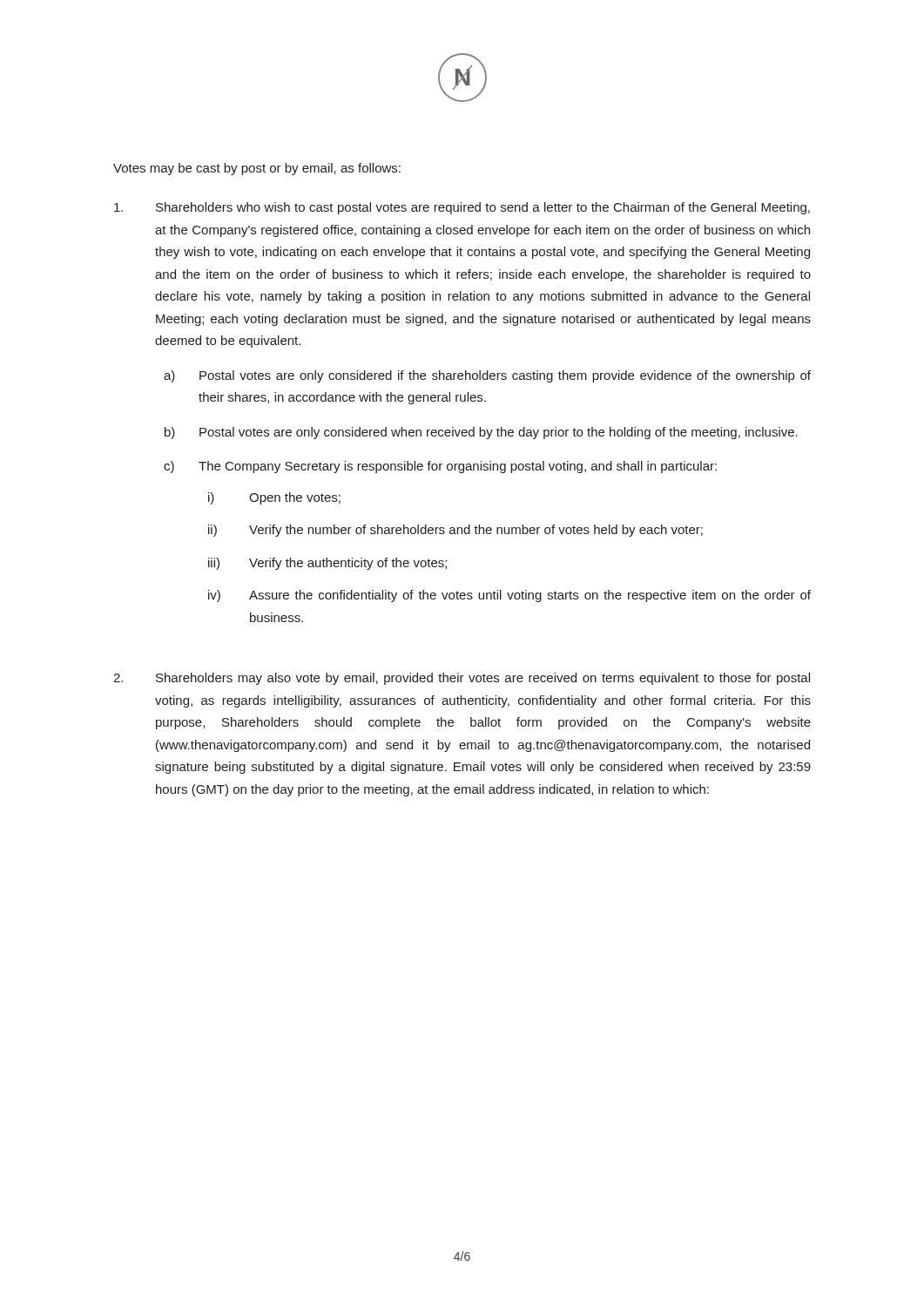Image resolution: width=924 pixels, height=1307 pixels.
Task: Locate the list item with the text "iv) Assure the confidentiality of the votes"
Action: [x=509, y=606]
